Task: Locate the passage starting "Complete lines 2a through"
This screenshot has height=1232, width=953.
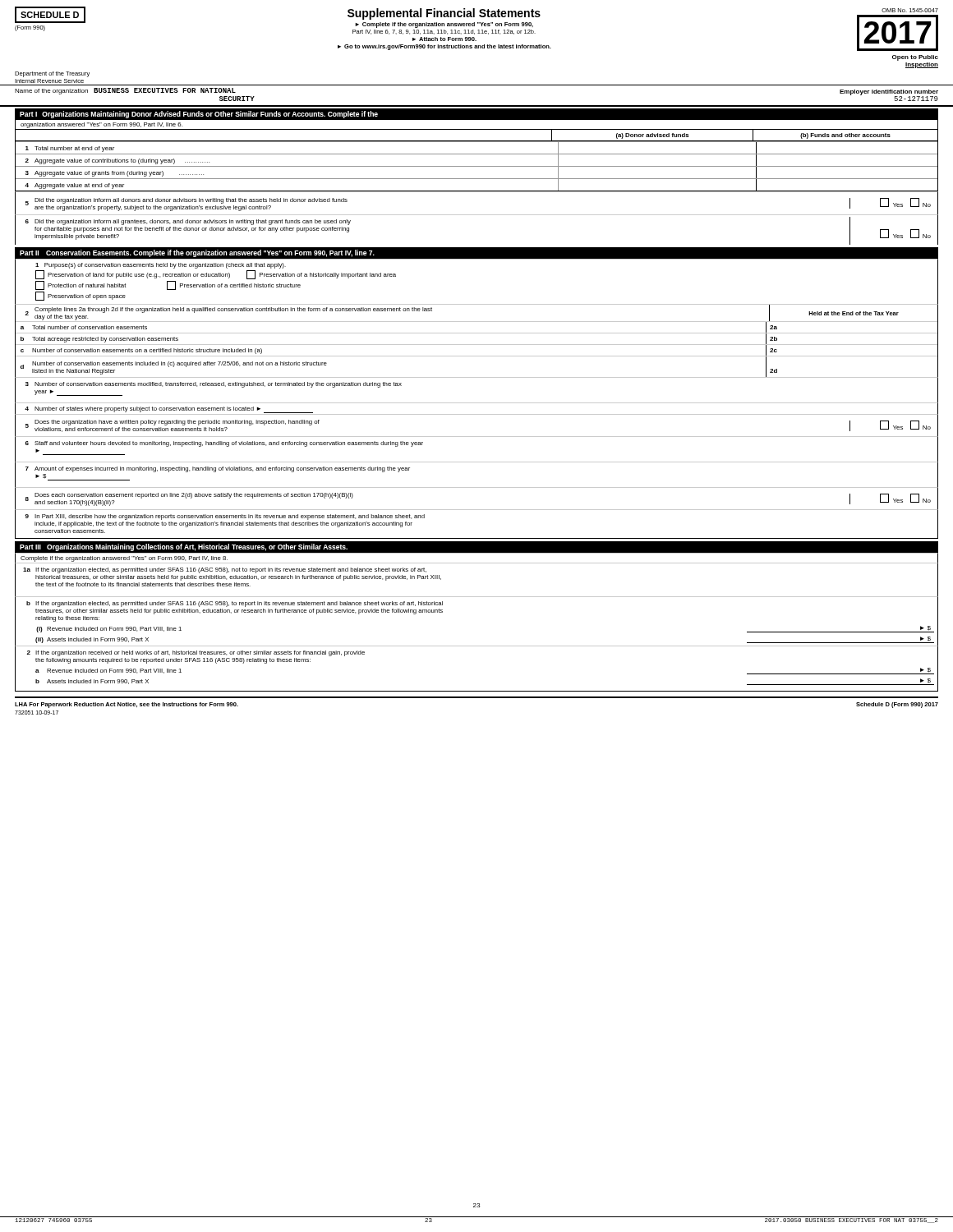Action: pyautogui.click(x=233, y=313)
